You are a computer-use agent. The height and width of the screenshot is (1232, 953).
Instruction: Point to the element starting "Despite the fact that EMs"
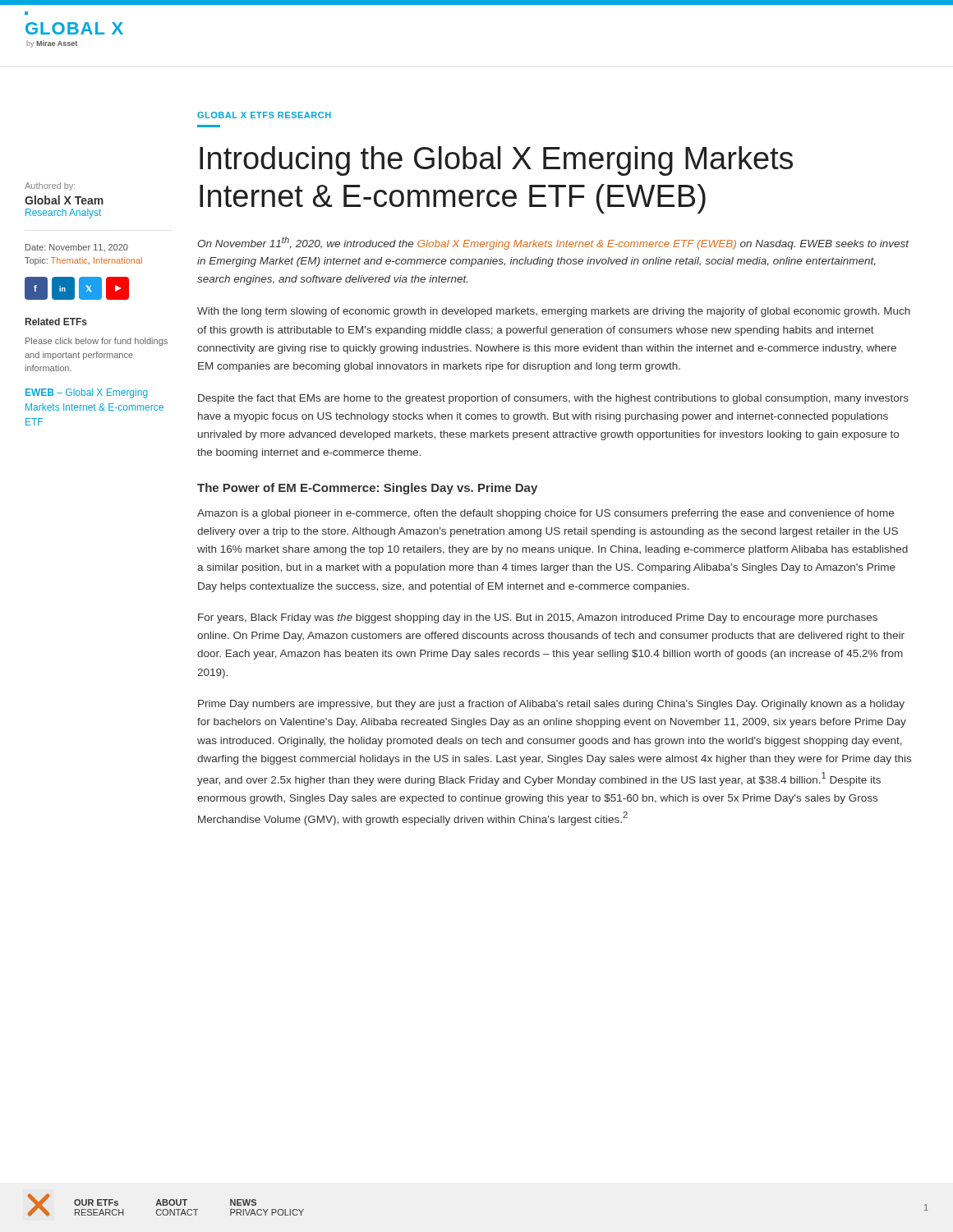(x=553, y=425)
